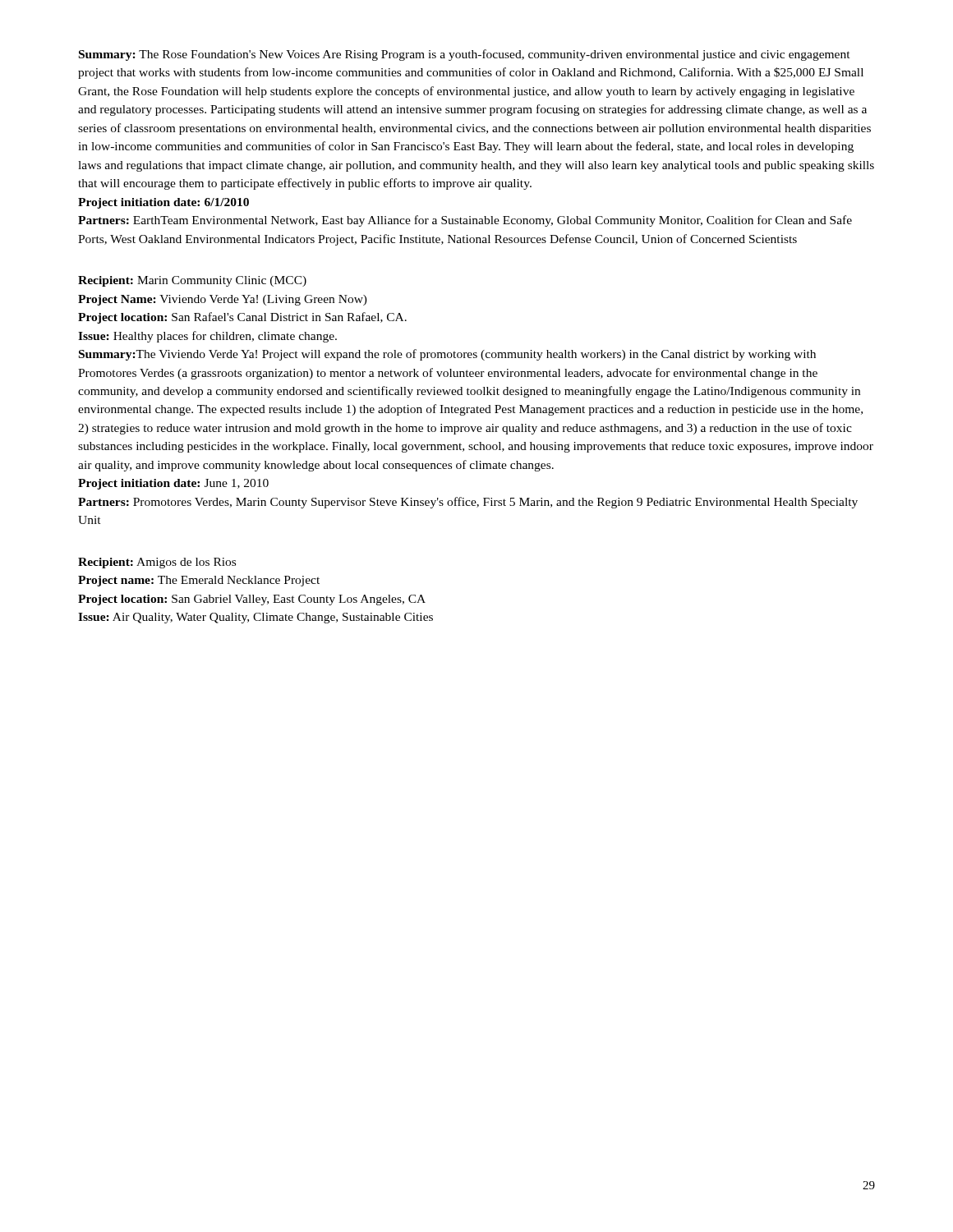Viewport: 953px width, 1232px height.
Task: Where is the passage that starts "Summary: The Rose Foundation's New Voices Are Rising"?
Action: 476,119
